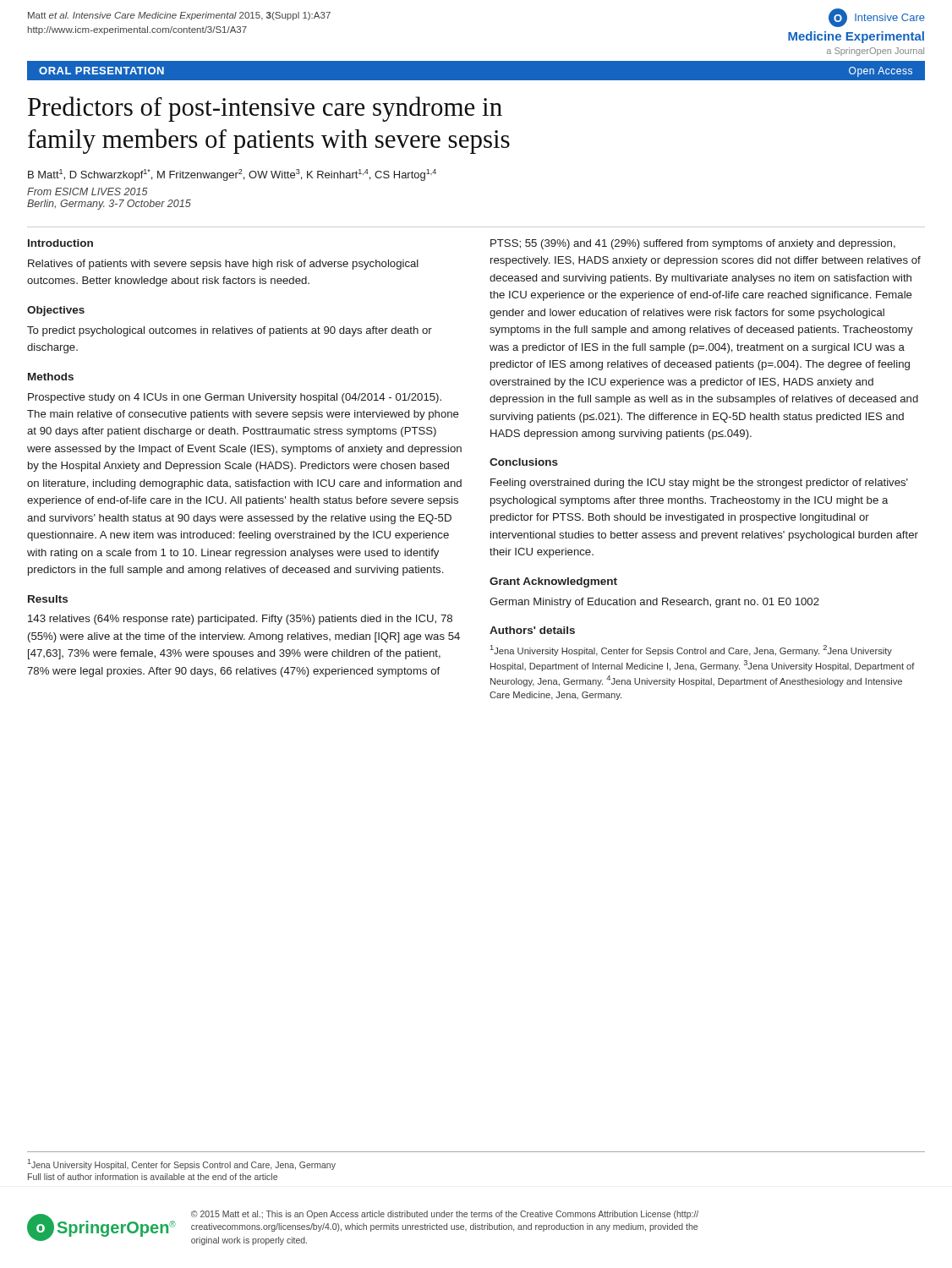This screenshot has height=1268, width=952.
Task: Locate the block of text that opens with "Prospective study on"
Action: coord(245,483)
